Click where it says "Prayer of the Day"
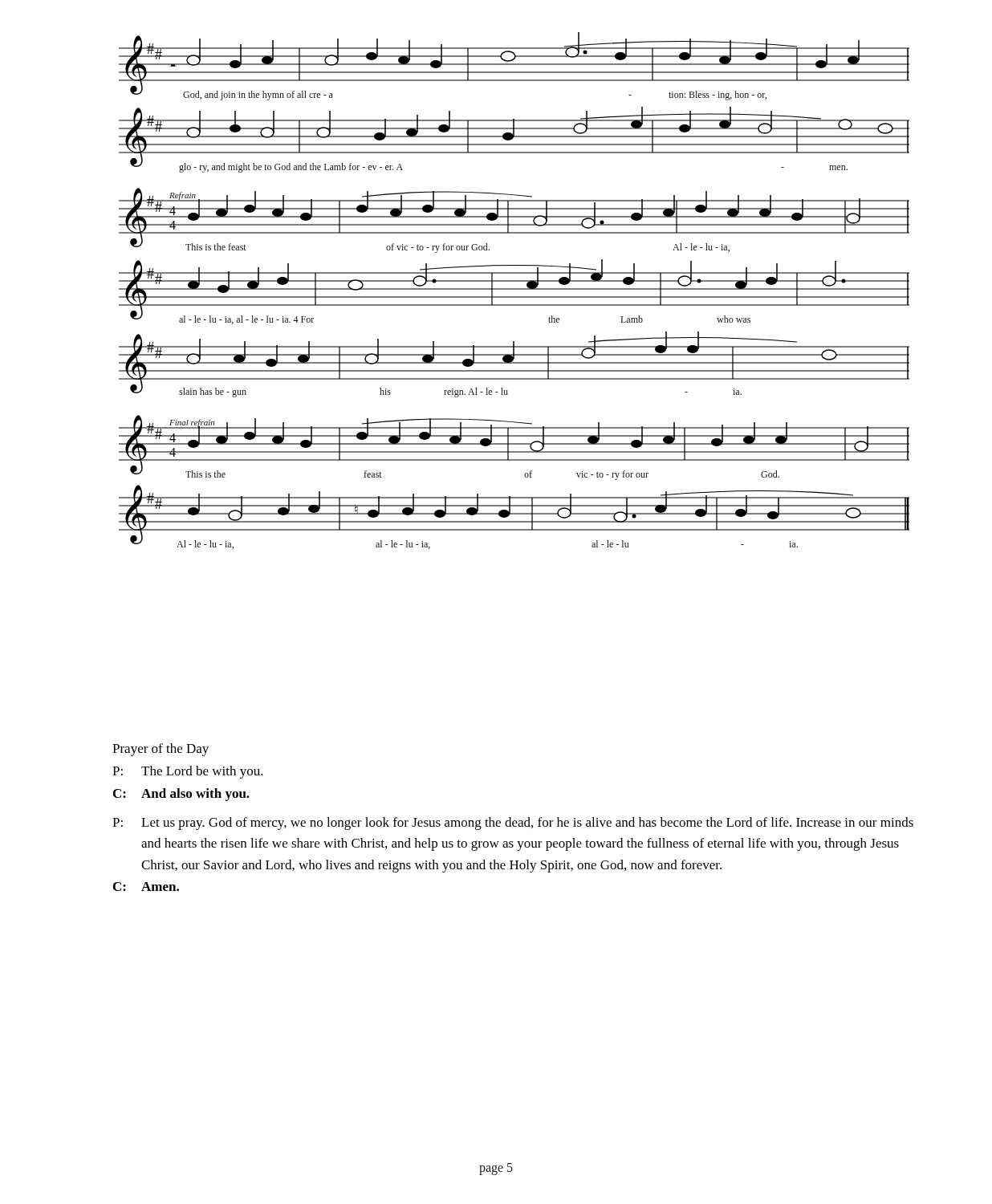The image size is (992, 1204). [161, 750]
